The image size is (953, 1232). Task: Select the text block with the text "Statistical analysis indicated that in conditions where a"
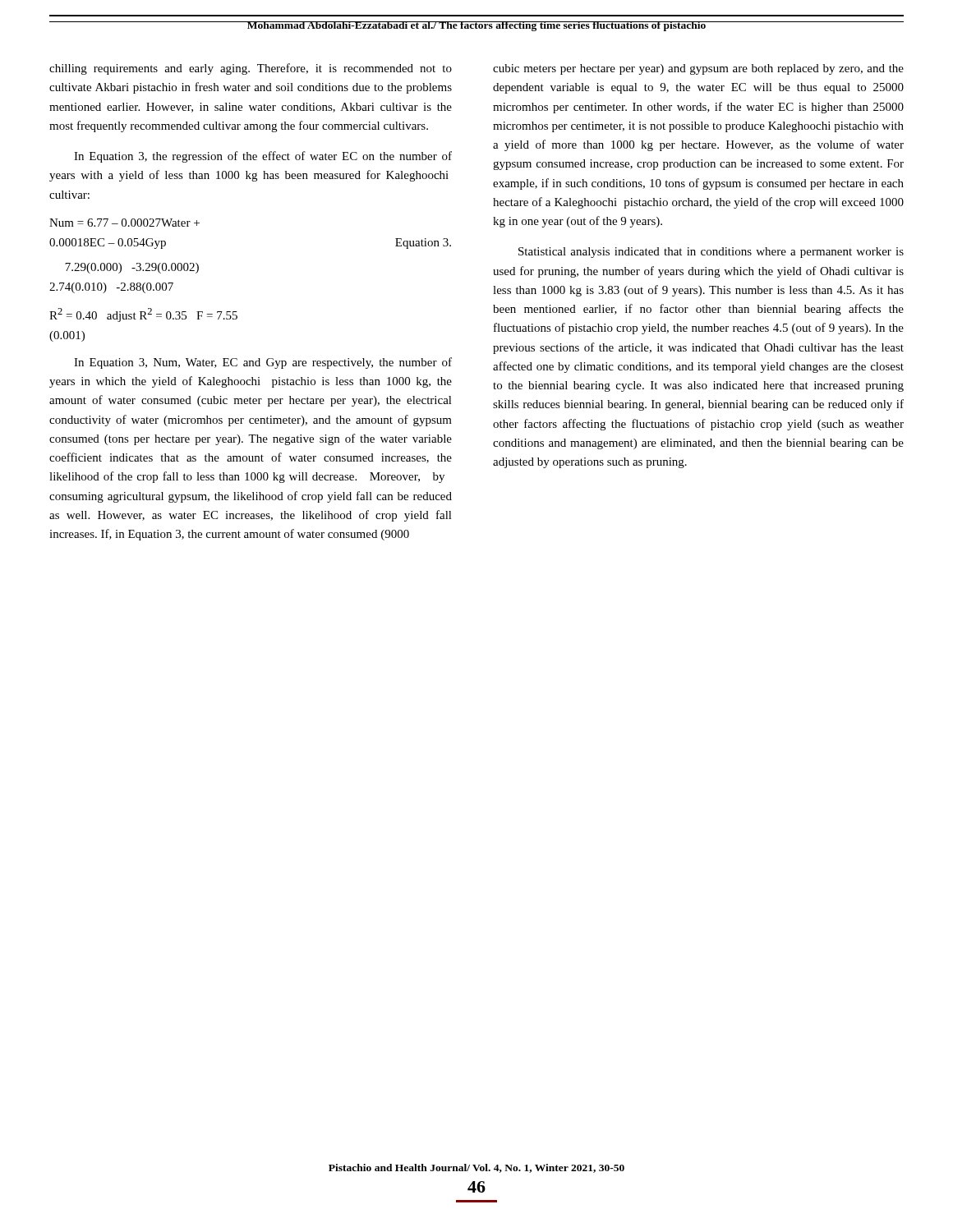[x=698, y=357]
